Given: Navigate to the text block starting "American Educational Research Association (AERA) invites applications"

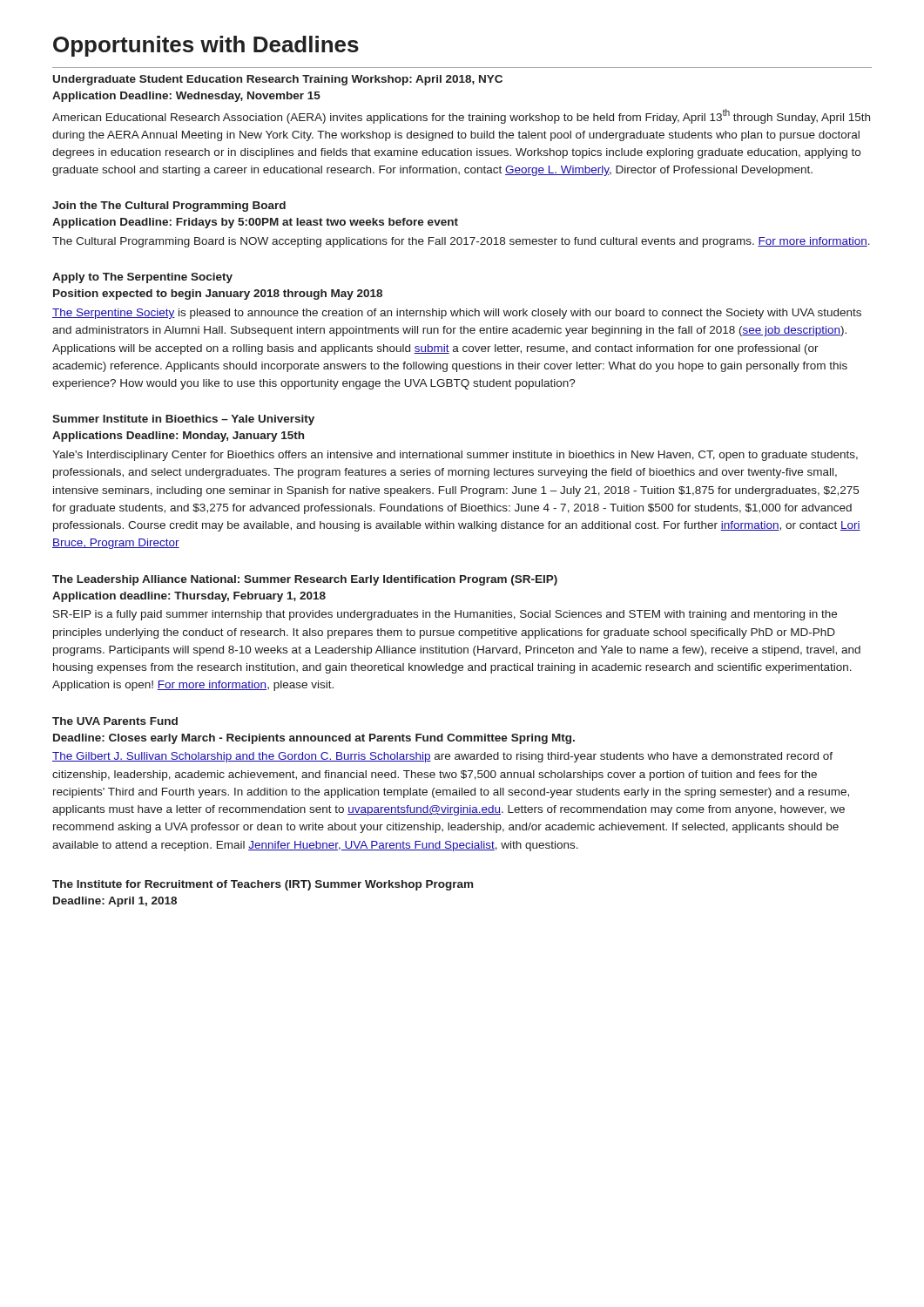Looking at the screenshot, I should point(462,143).
